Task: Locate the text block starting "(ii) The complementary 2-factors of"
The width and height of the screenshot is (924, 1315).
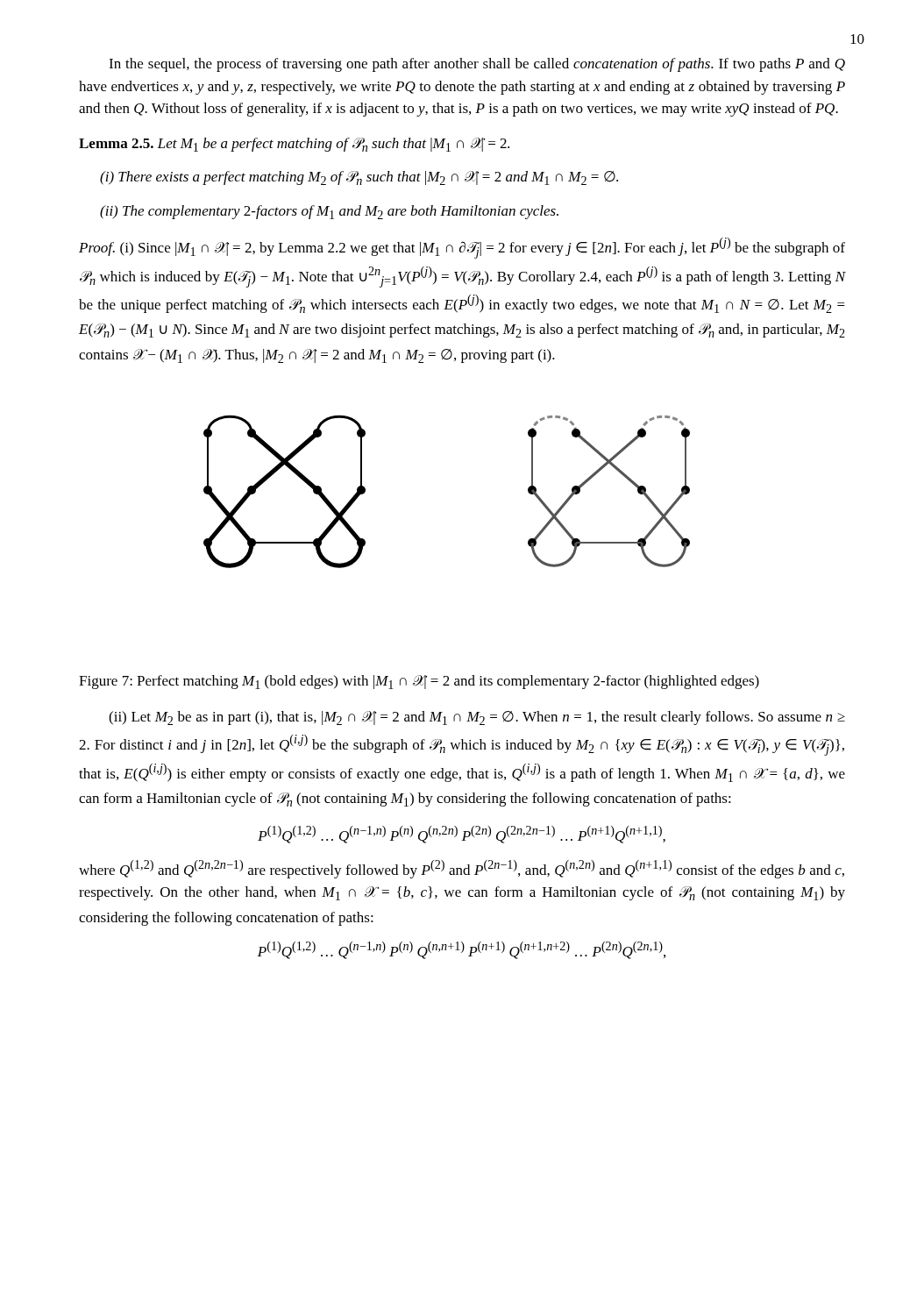Action: point(473,212)
